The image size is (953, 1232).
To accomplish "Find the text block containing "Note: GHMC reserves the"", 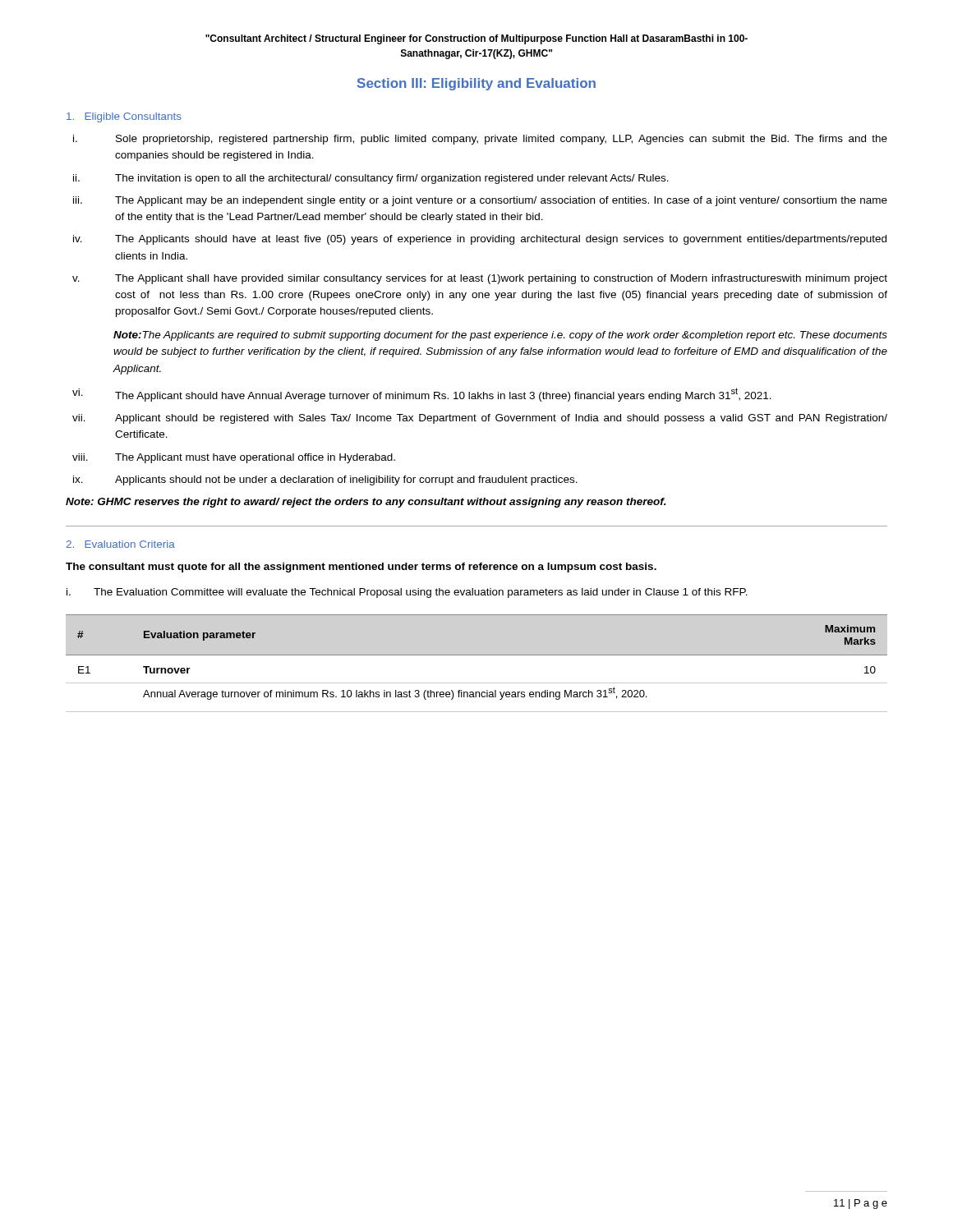I will coord(366,501).
